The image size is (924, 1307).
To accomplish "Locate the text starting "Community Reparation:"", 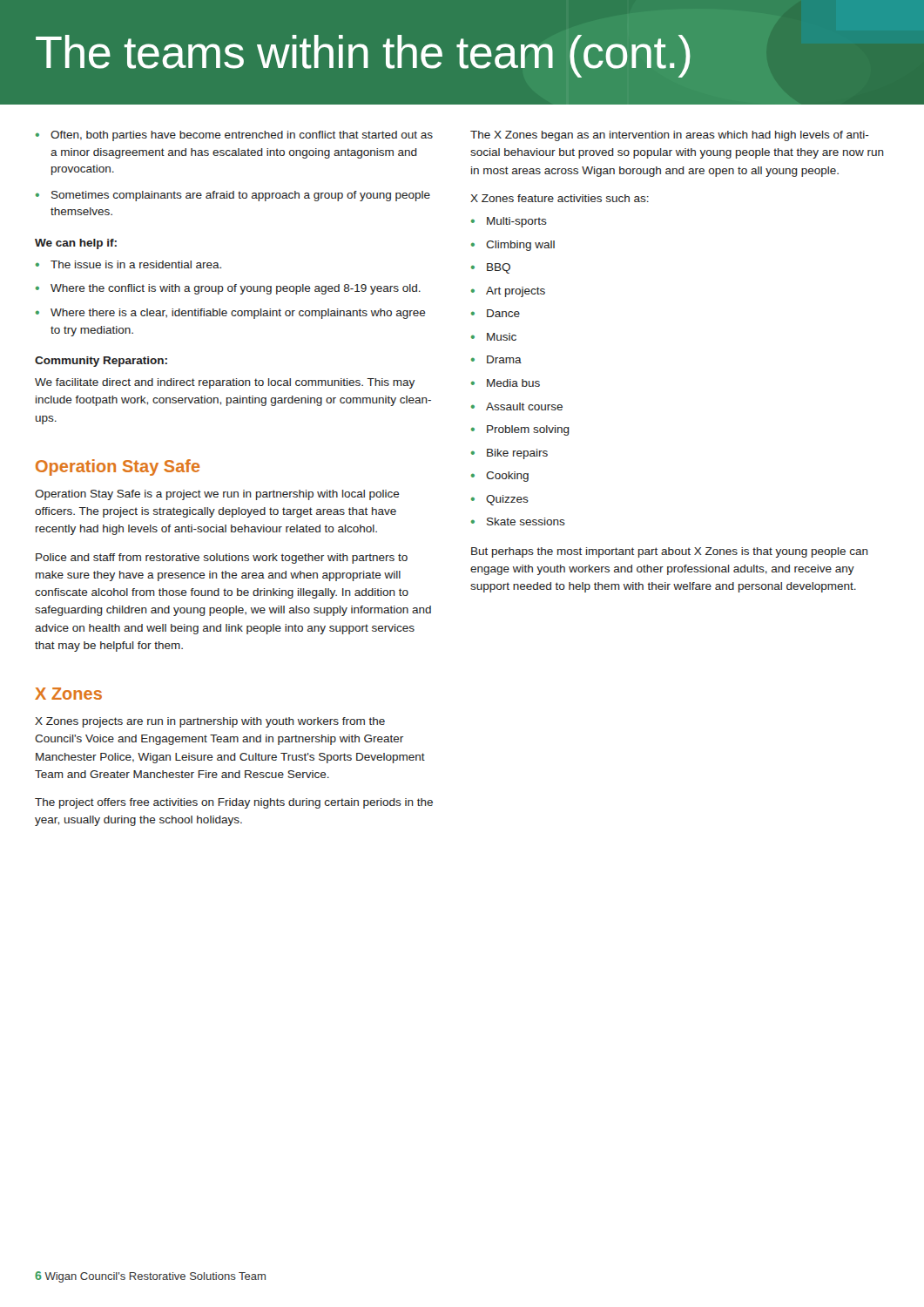I will coord(101,360).
